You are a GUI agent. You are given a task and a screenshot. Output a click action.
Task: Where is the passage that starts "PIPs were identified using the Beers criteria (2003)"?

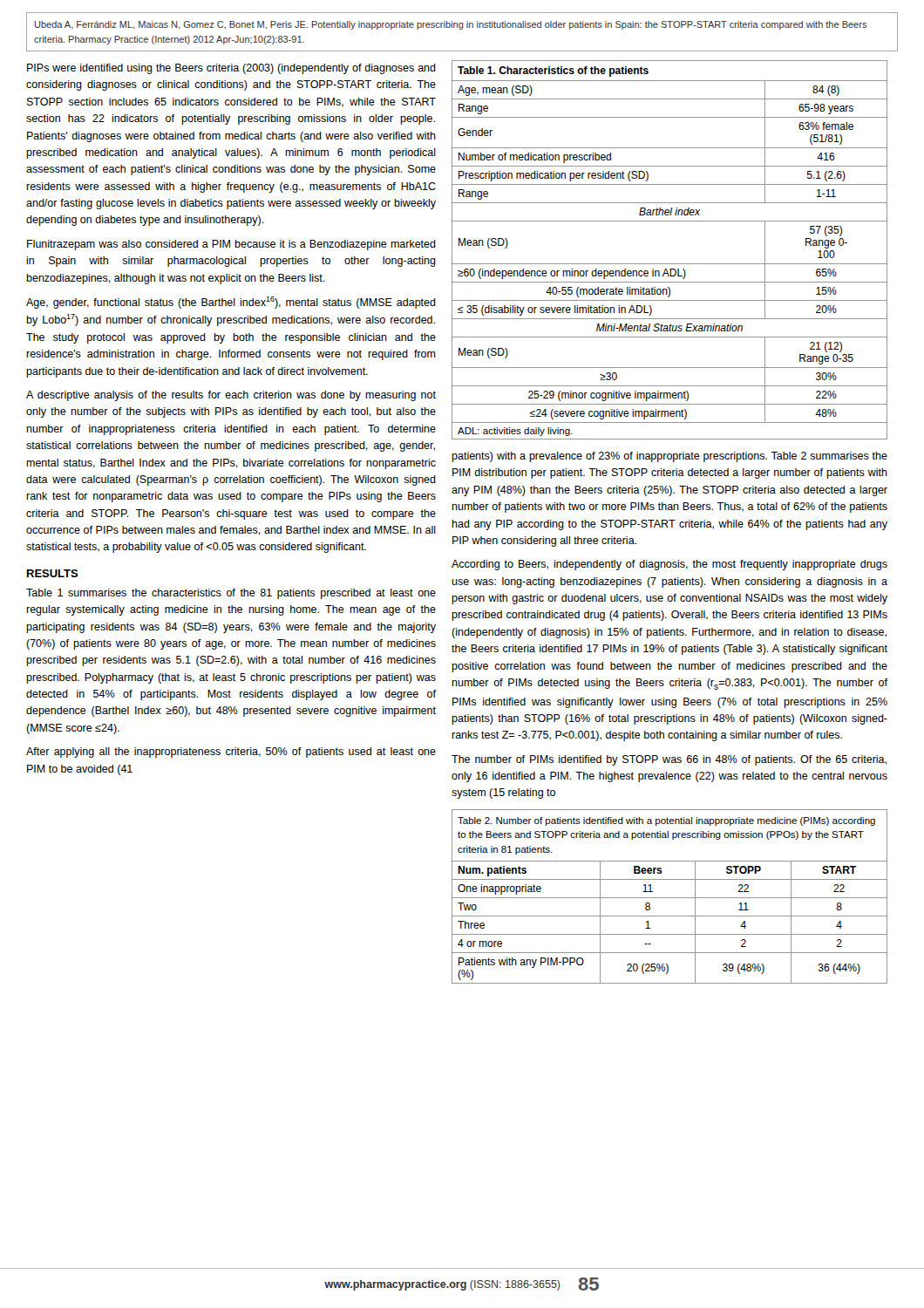(231, 144)
